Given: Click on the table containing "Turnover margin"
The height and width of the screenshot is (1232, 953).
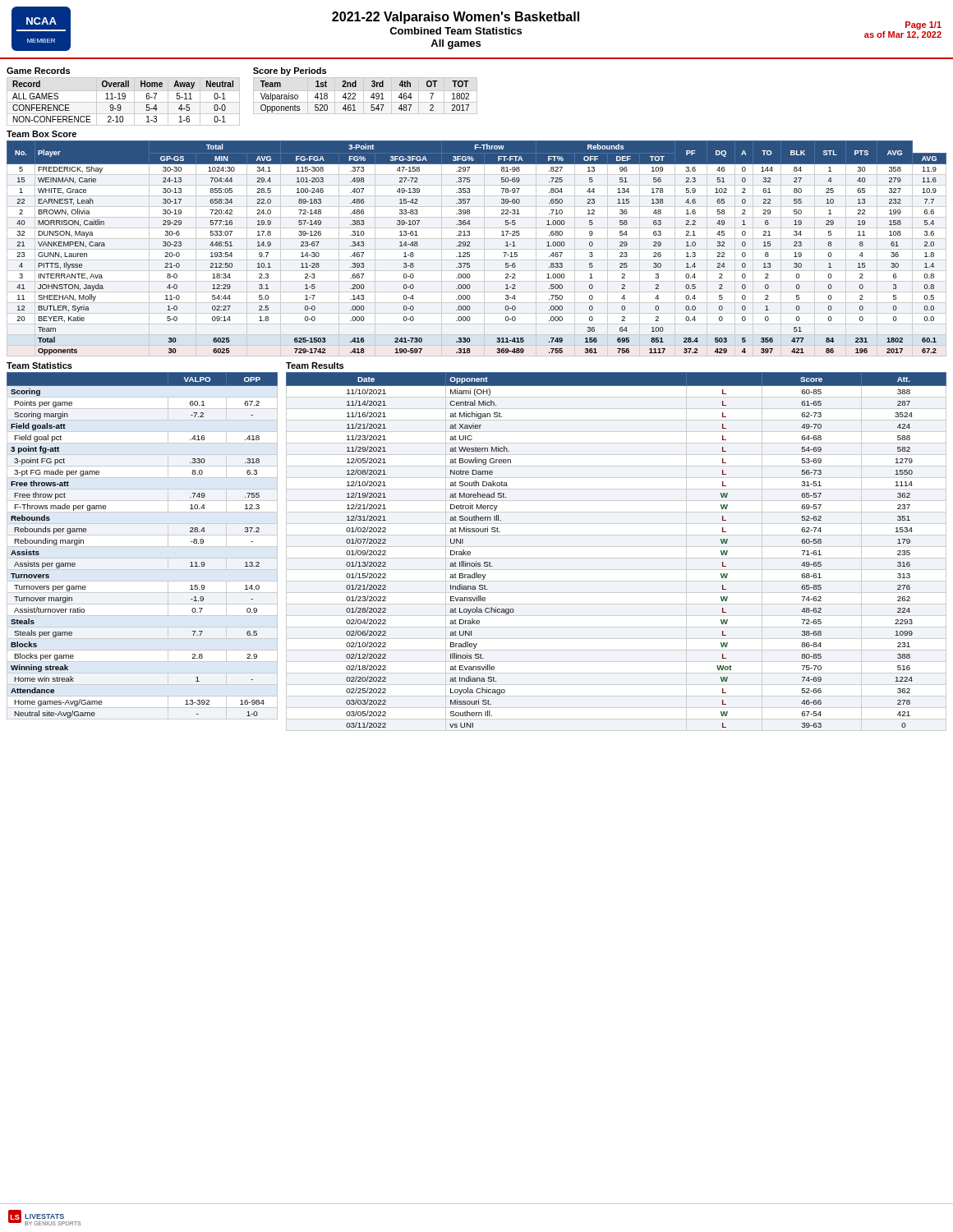Looking at the screenshot, I should [142, 546].
